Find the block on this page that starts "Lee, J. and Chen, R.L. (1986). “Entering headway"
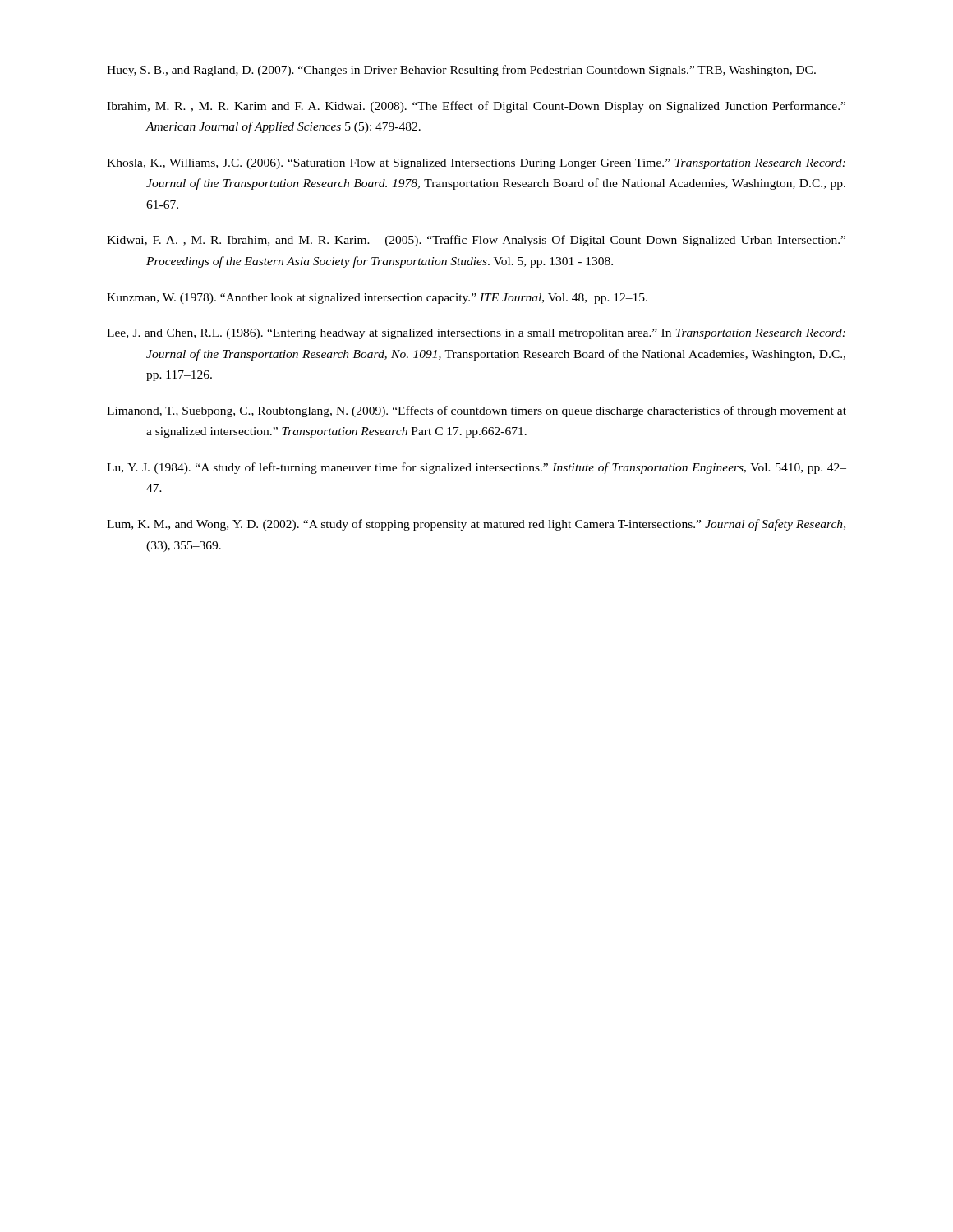 pyautogui.click(x=476, y=354)
